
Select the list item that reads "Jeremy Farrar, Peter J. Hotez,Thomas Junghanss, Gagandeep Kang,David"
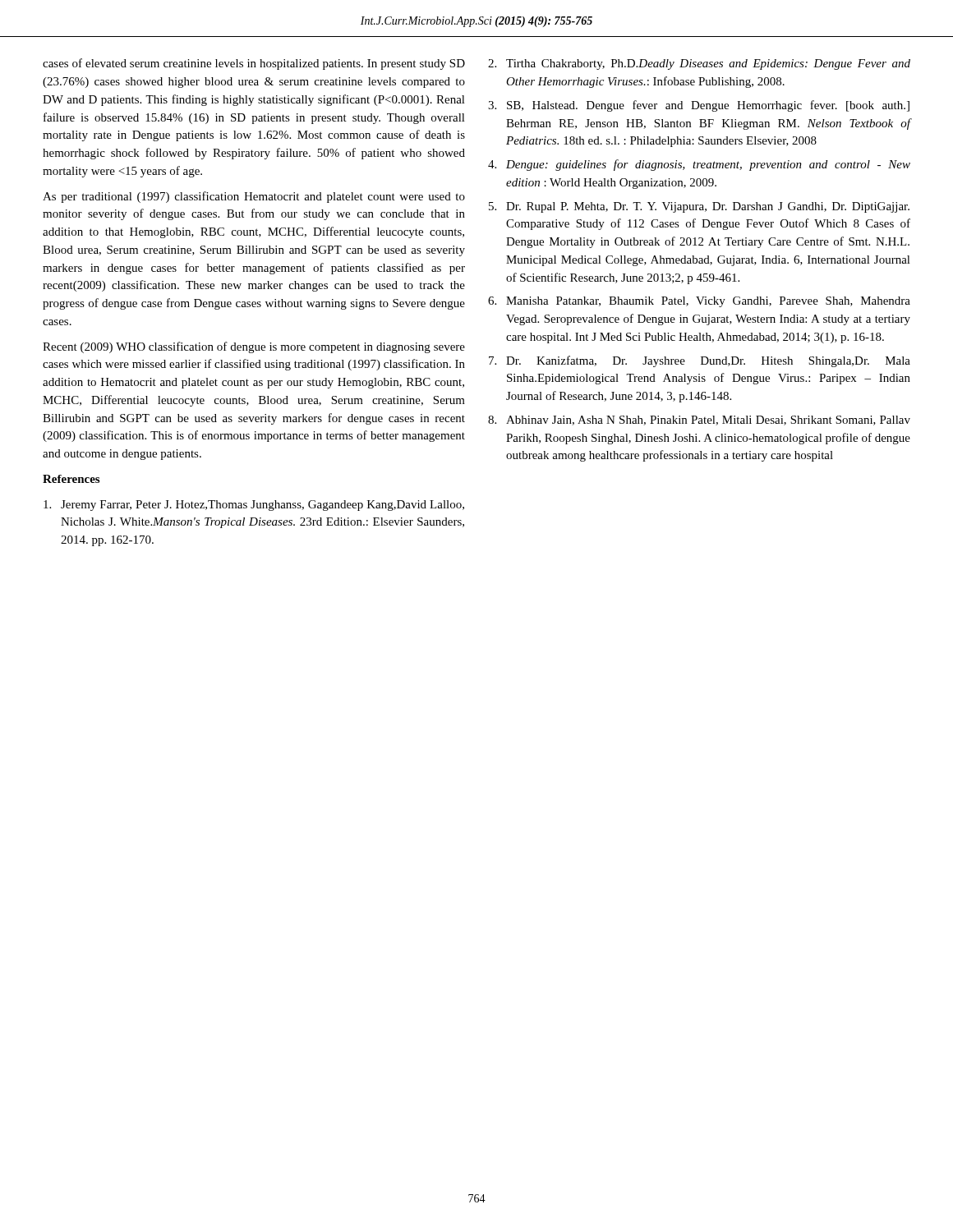click(x=254, y=523)
